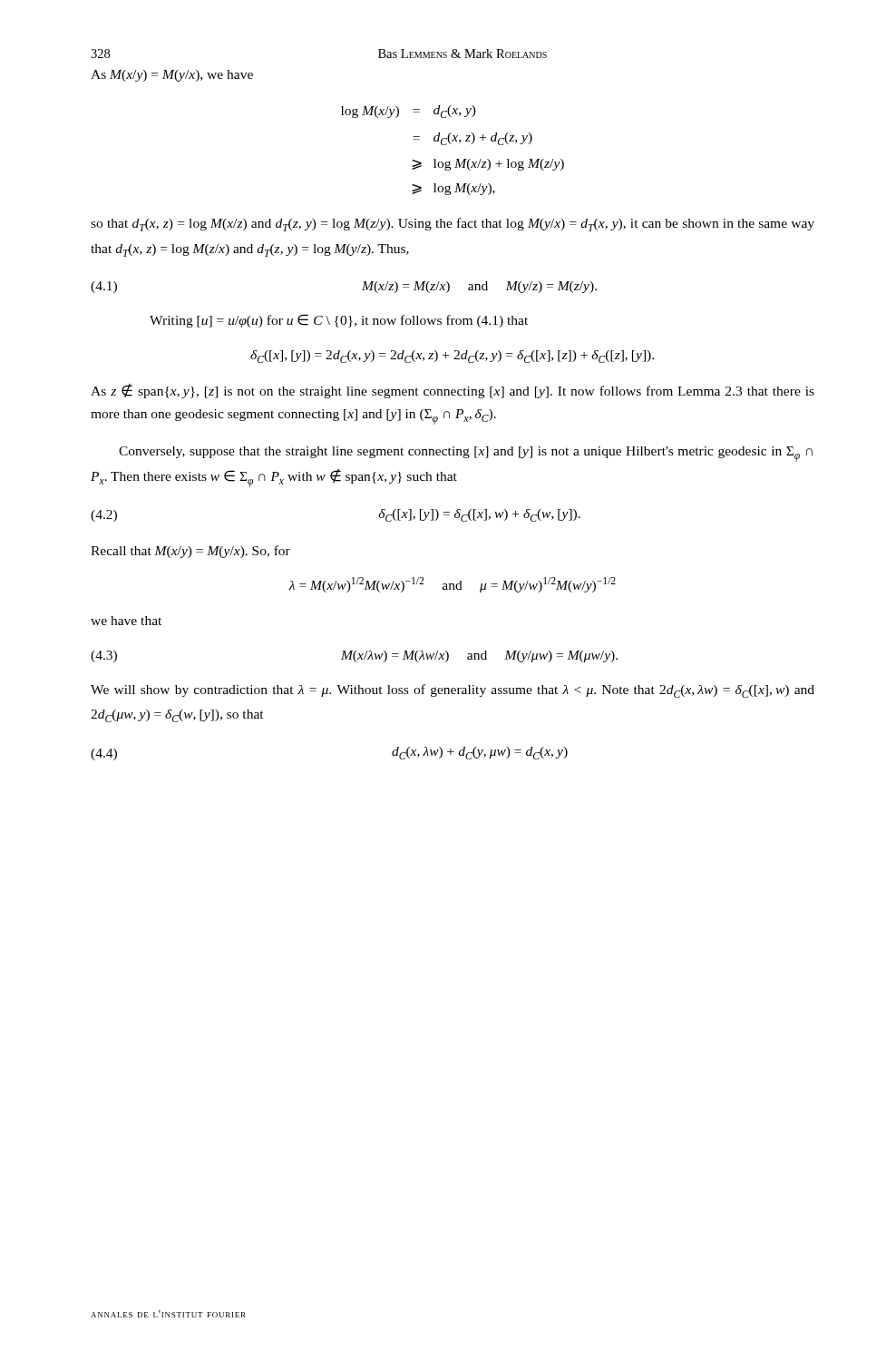Locate the formula that opens with "(4.1) M(x/z) = M(z/x)"
This screenshot has width=896, height=1361.
coord(453,286)
